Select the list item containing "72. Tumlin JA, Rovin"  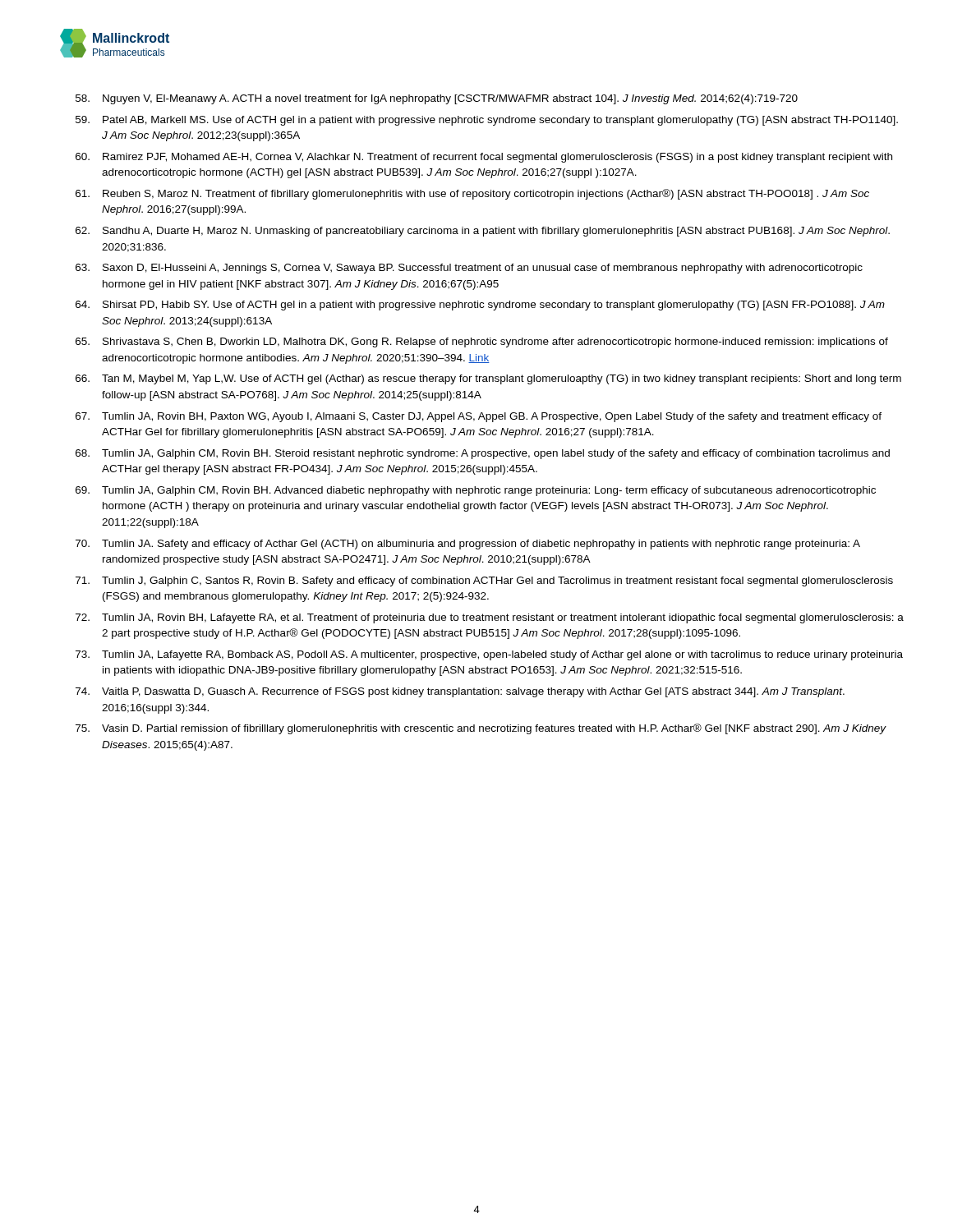pyautogui.click(x=476, y=625)
